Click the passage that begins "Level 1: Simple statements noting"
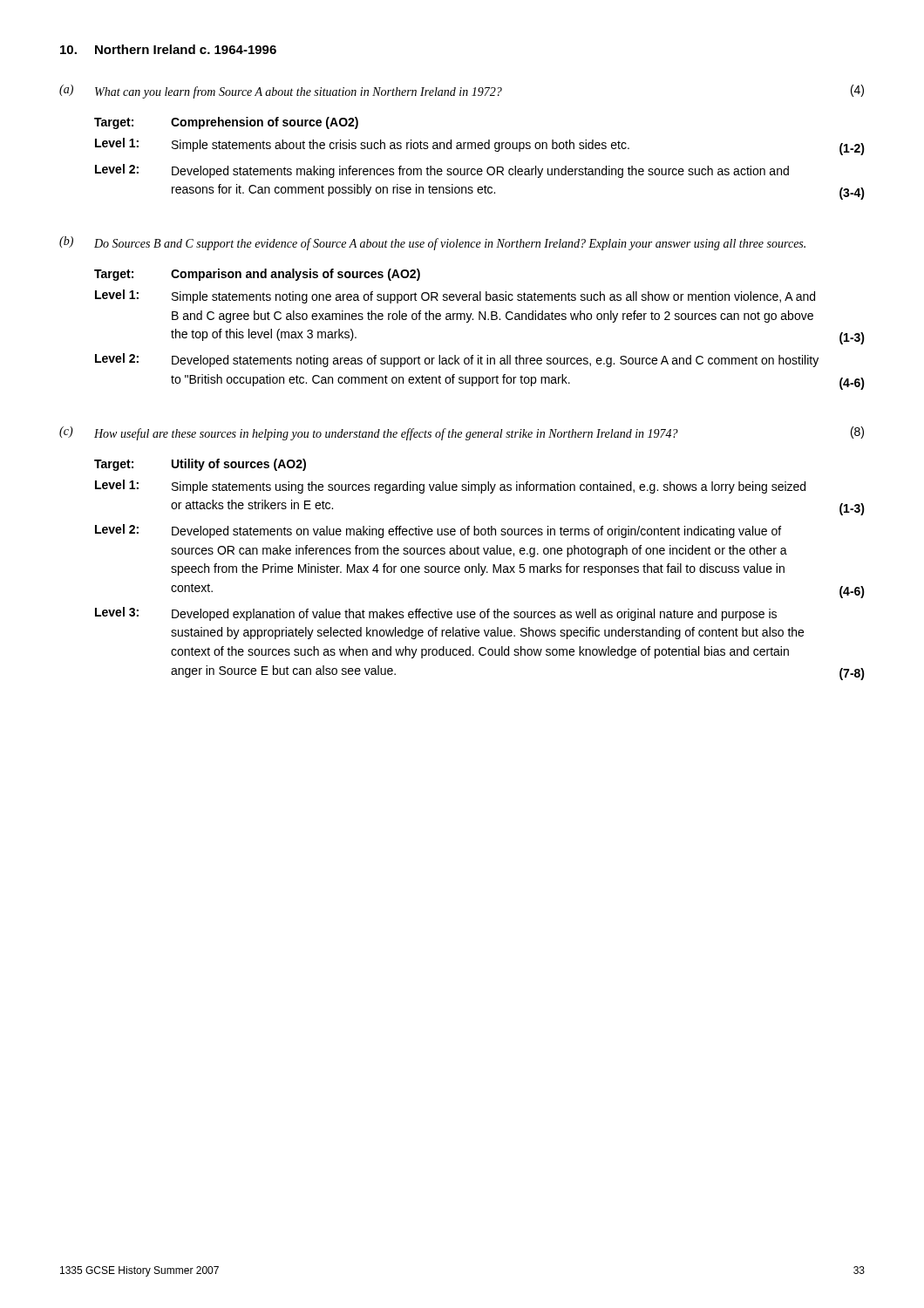Viewport: 924px width, 1308px height. 479,316
